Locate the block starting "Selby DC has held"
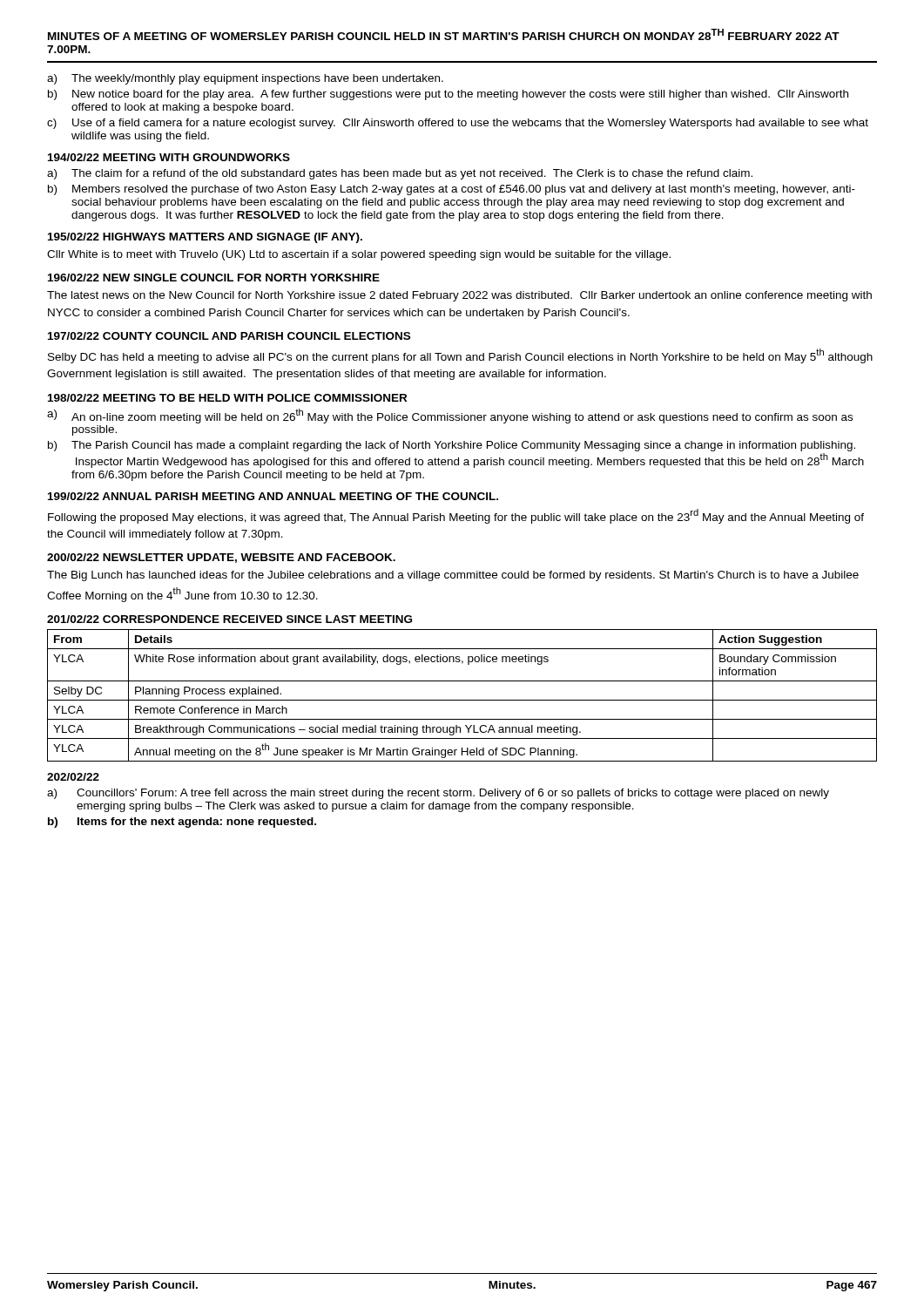 pyautogui.click(x=460, y=364)
